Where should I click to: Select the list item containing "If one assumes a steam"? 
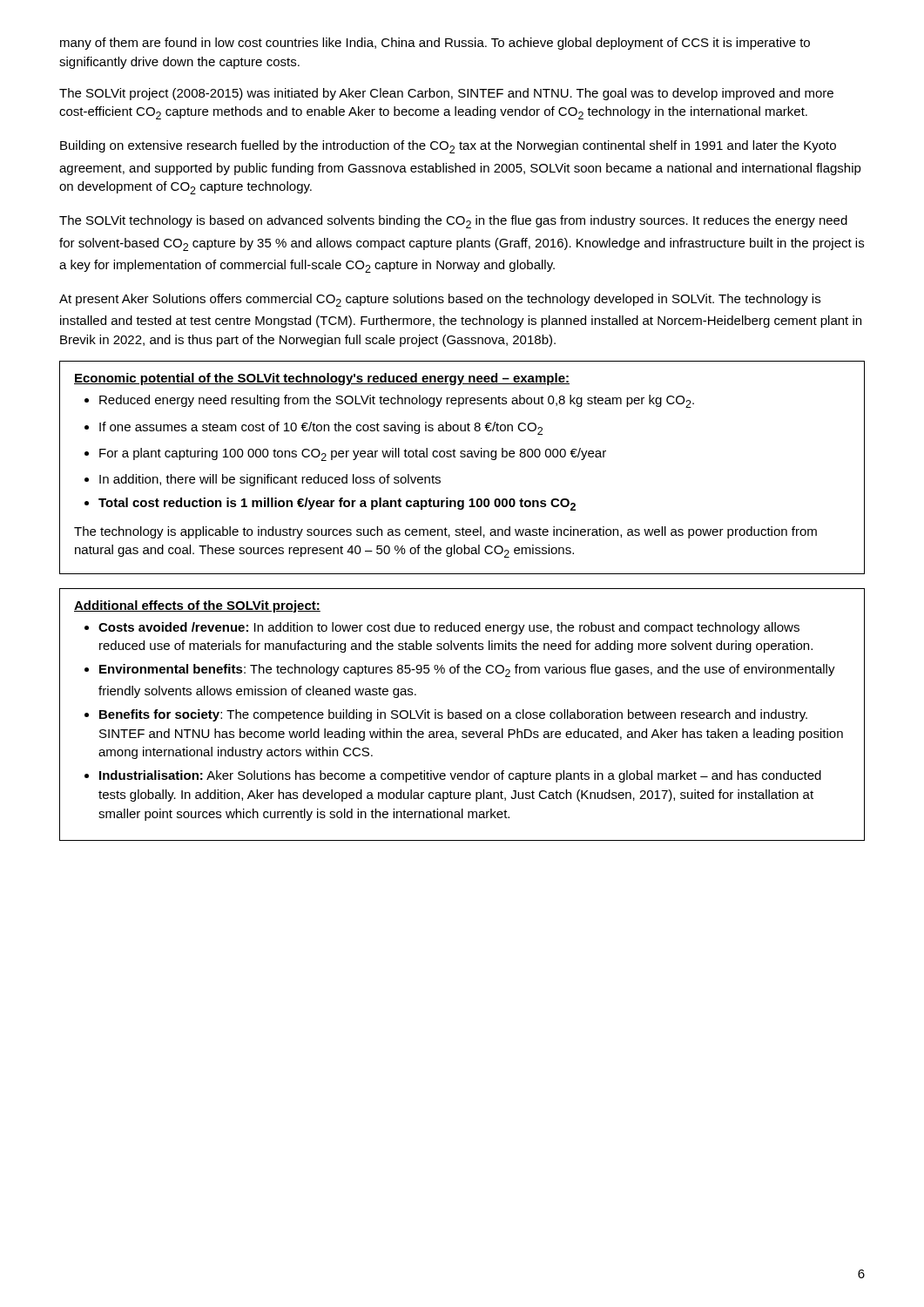click(474, 428)
